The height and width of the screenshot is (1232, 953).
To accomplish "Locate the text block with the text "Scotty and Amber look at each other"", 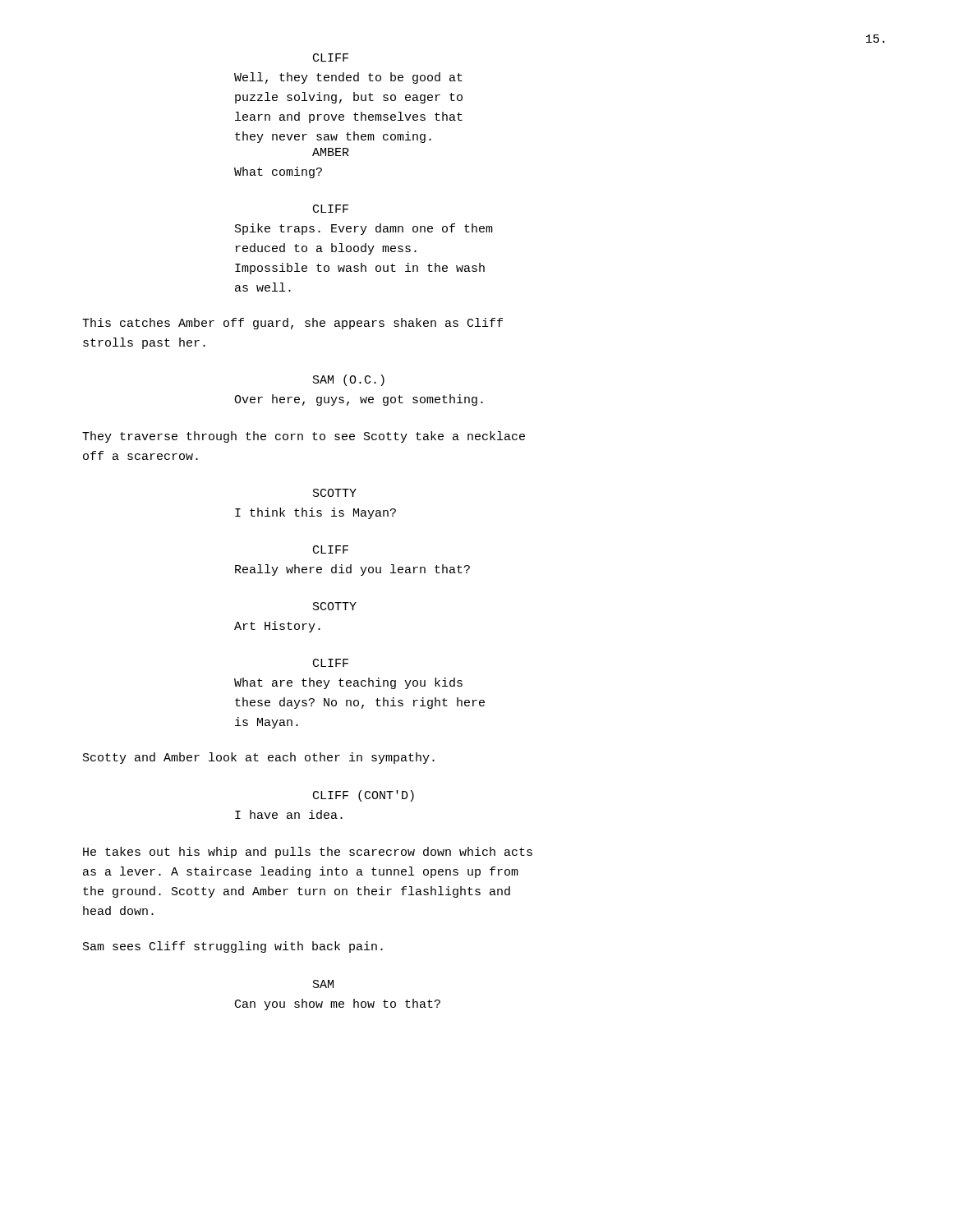I will [x=260, y=758].
